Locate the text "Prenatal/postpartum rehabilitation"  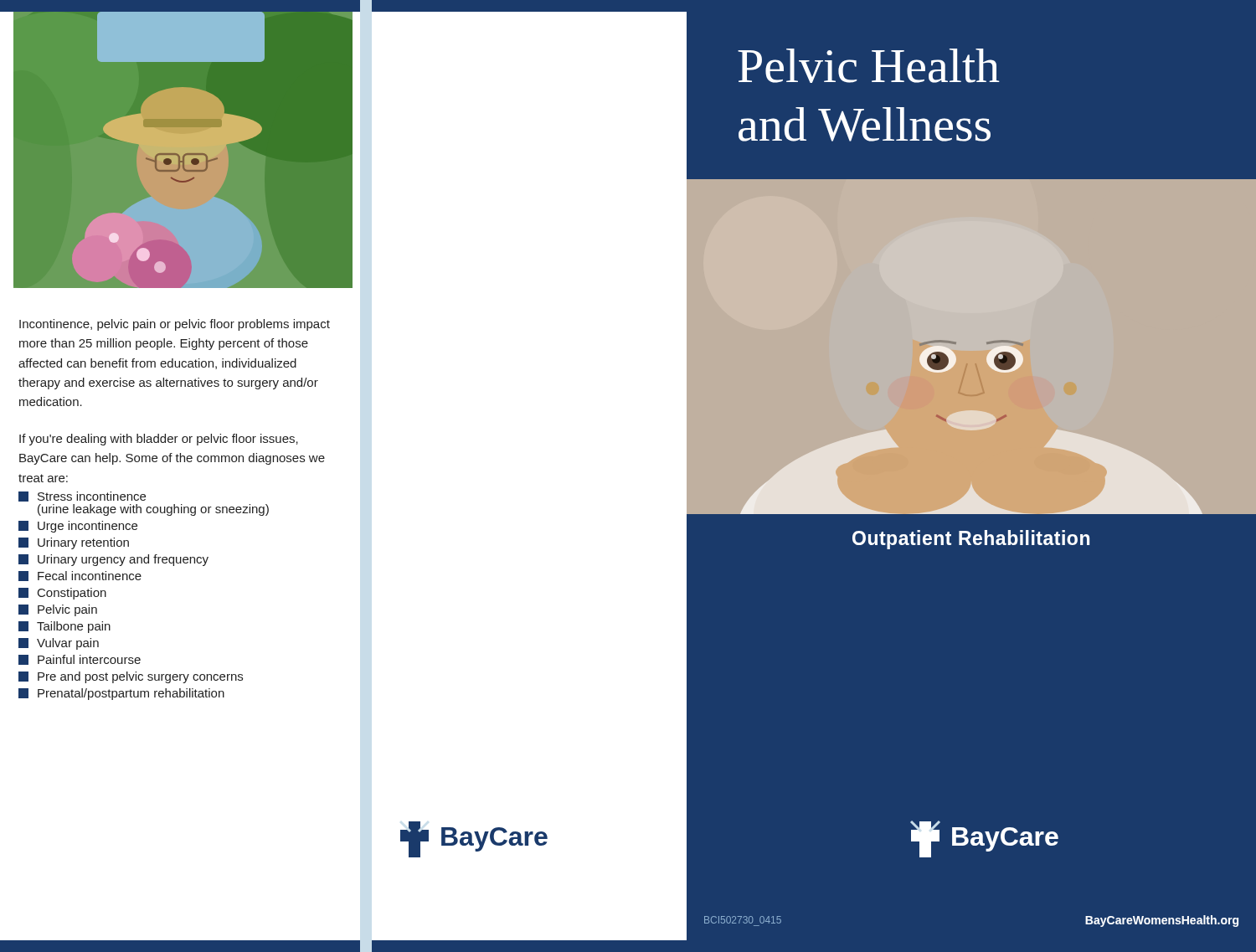(122, 693)
